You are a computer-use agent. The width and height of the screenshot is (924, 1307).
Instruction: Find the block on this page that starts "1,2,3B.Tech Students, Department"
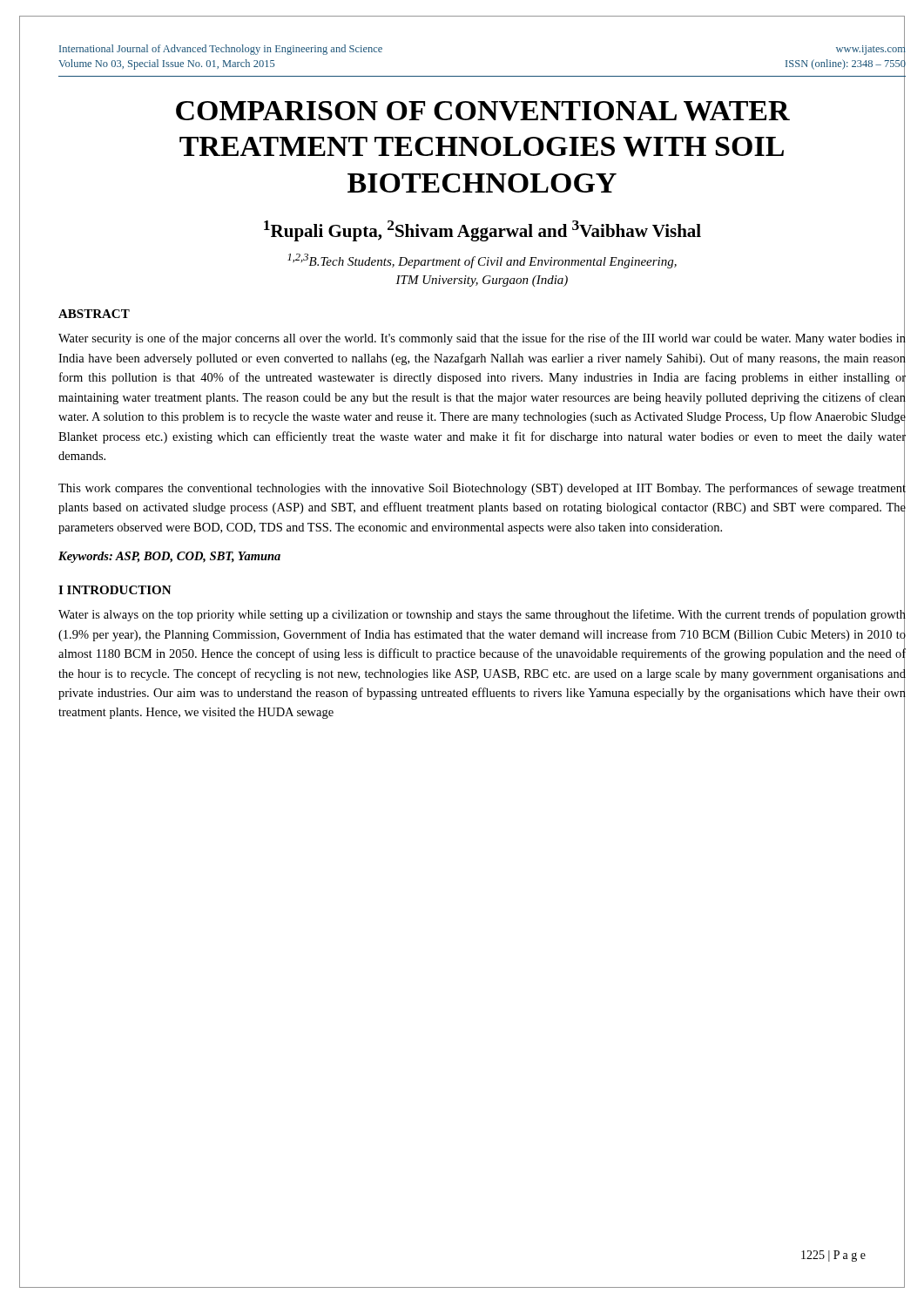click(x=482, y=270)
